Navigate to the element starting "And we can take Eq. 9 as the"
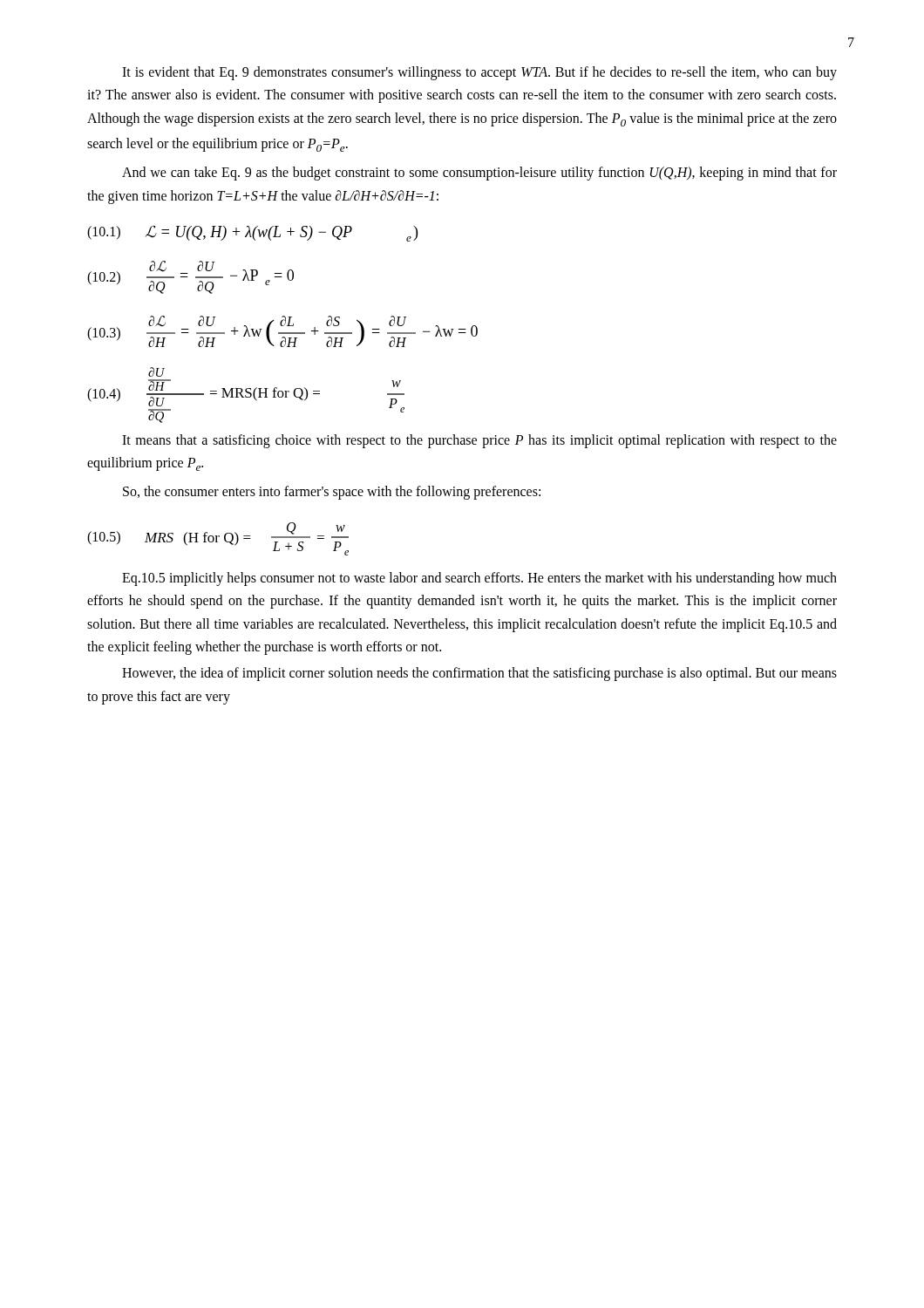The width and height of the screenshot is (924, 1308). point(462,184)
